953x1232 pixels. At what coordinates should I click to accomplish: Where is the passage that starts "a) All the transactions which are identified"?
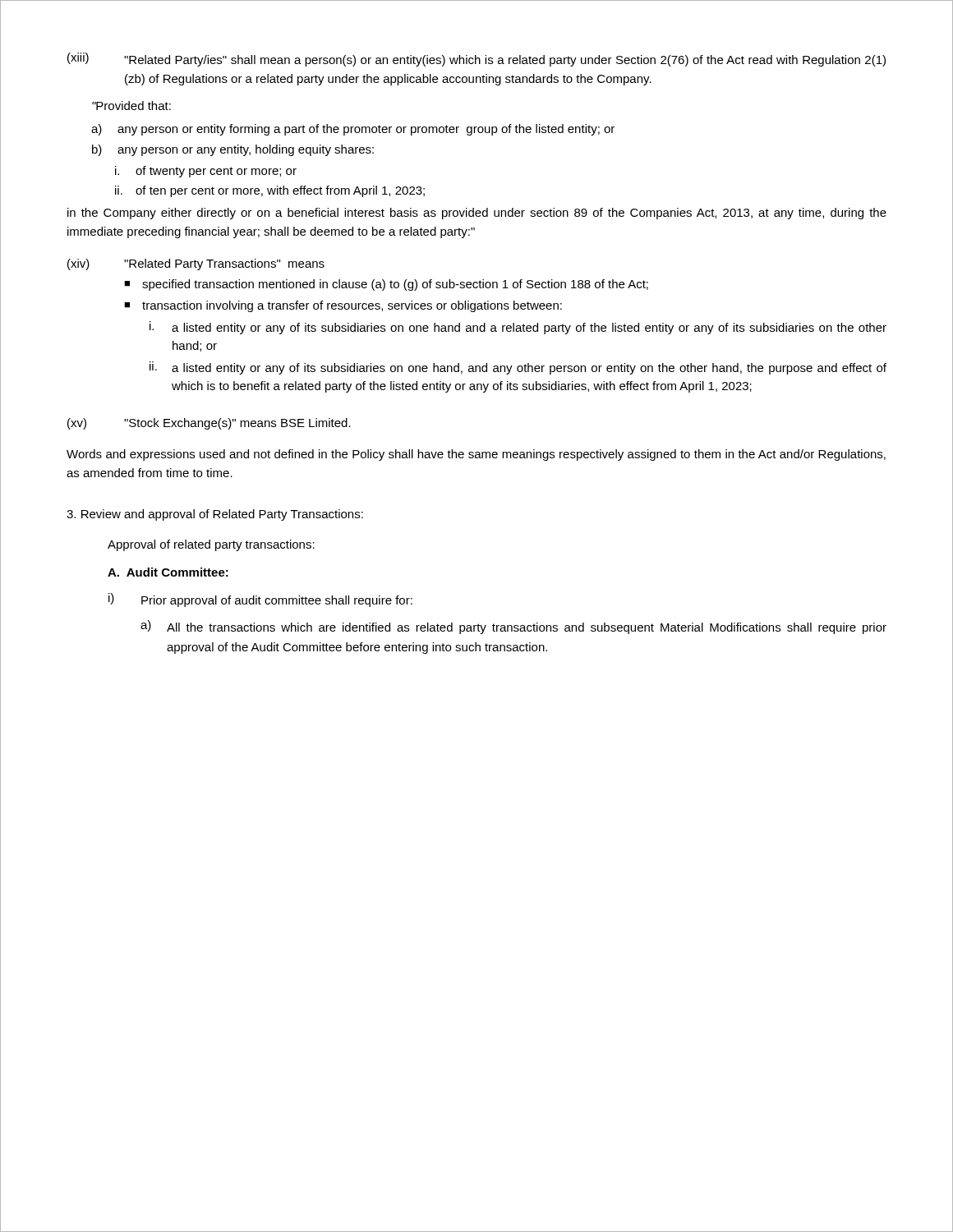[513, 637]
